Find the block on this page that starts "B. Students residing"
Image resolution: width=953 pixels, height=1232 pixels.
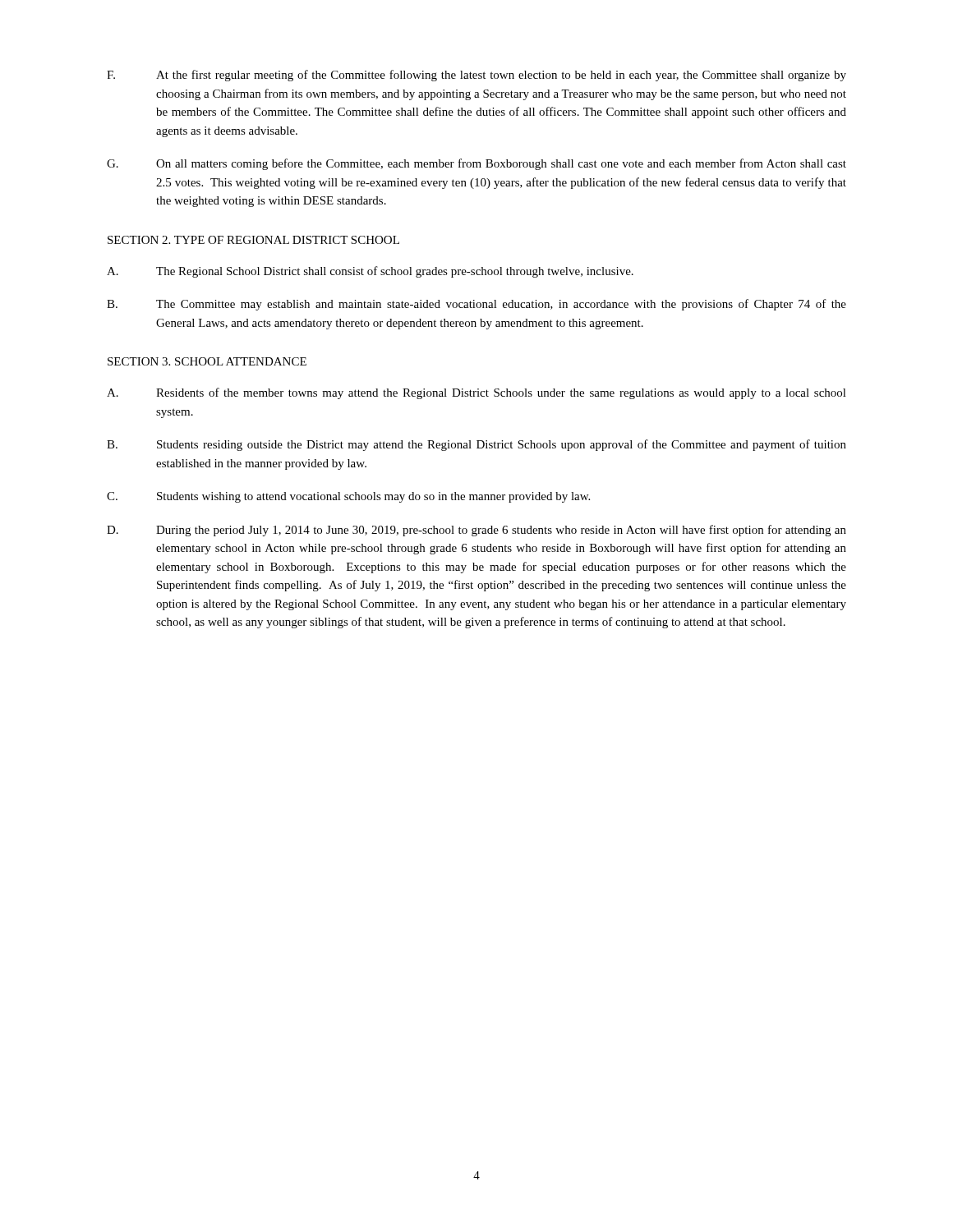[476, 454]
